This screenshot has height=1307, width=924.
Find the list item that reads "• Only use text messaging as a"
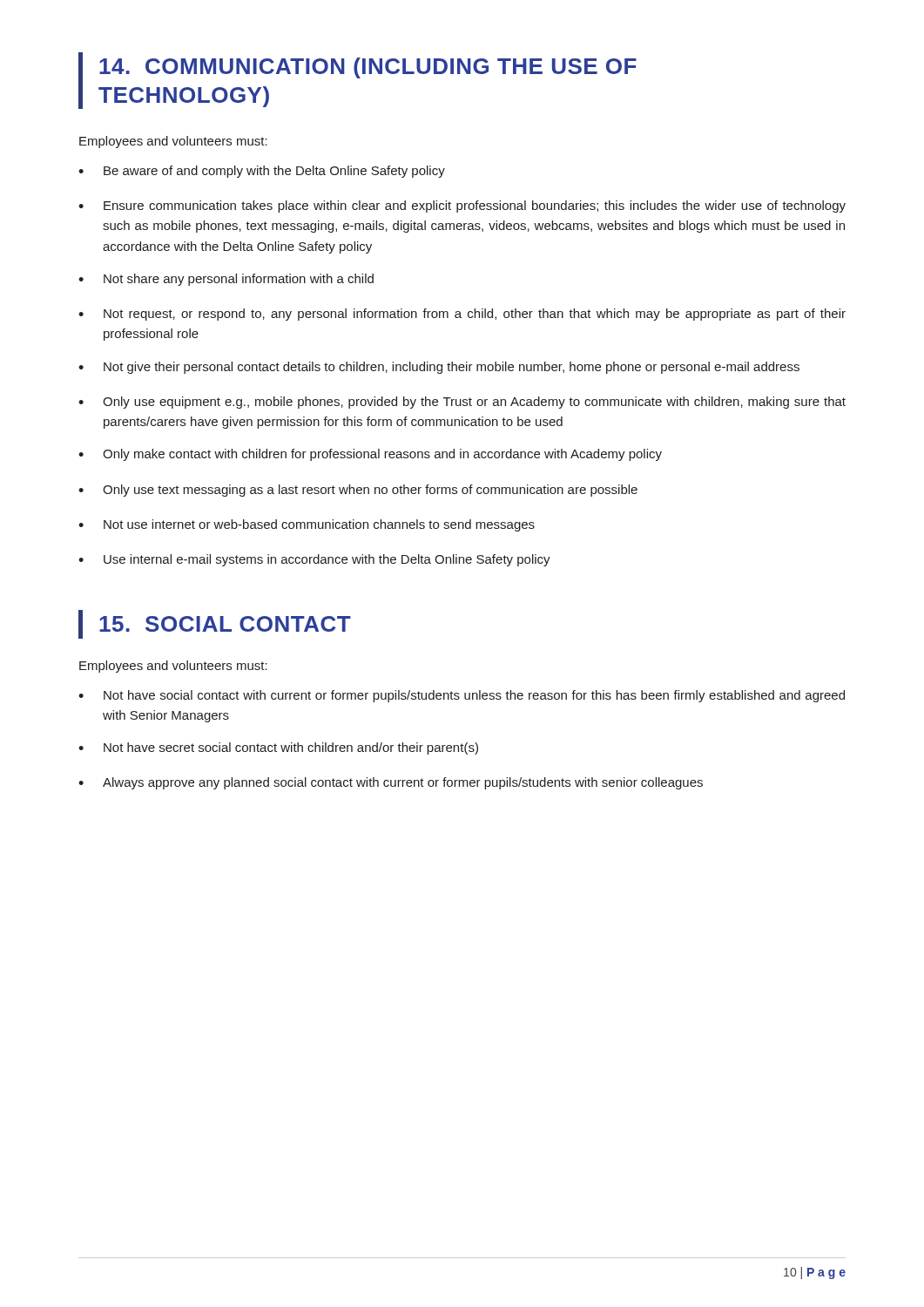point(358,490)
